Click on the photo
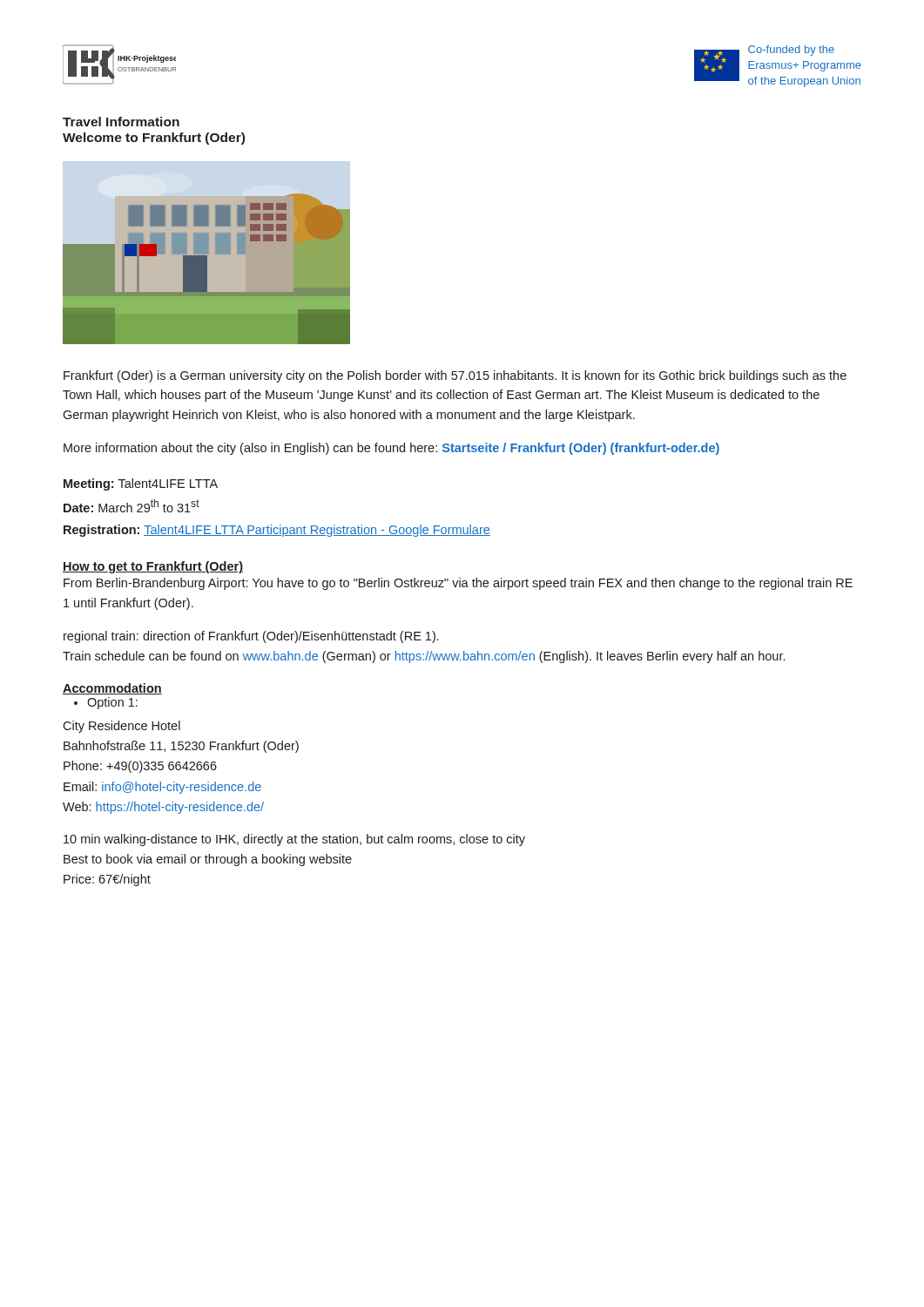924x1307 pixels. [x=462, y=254]
